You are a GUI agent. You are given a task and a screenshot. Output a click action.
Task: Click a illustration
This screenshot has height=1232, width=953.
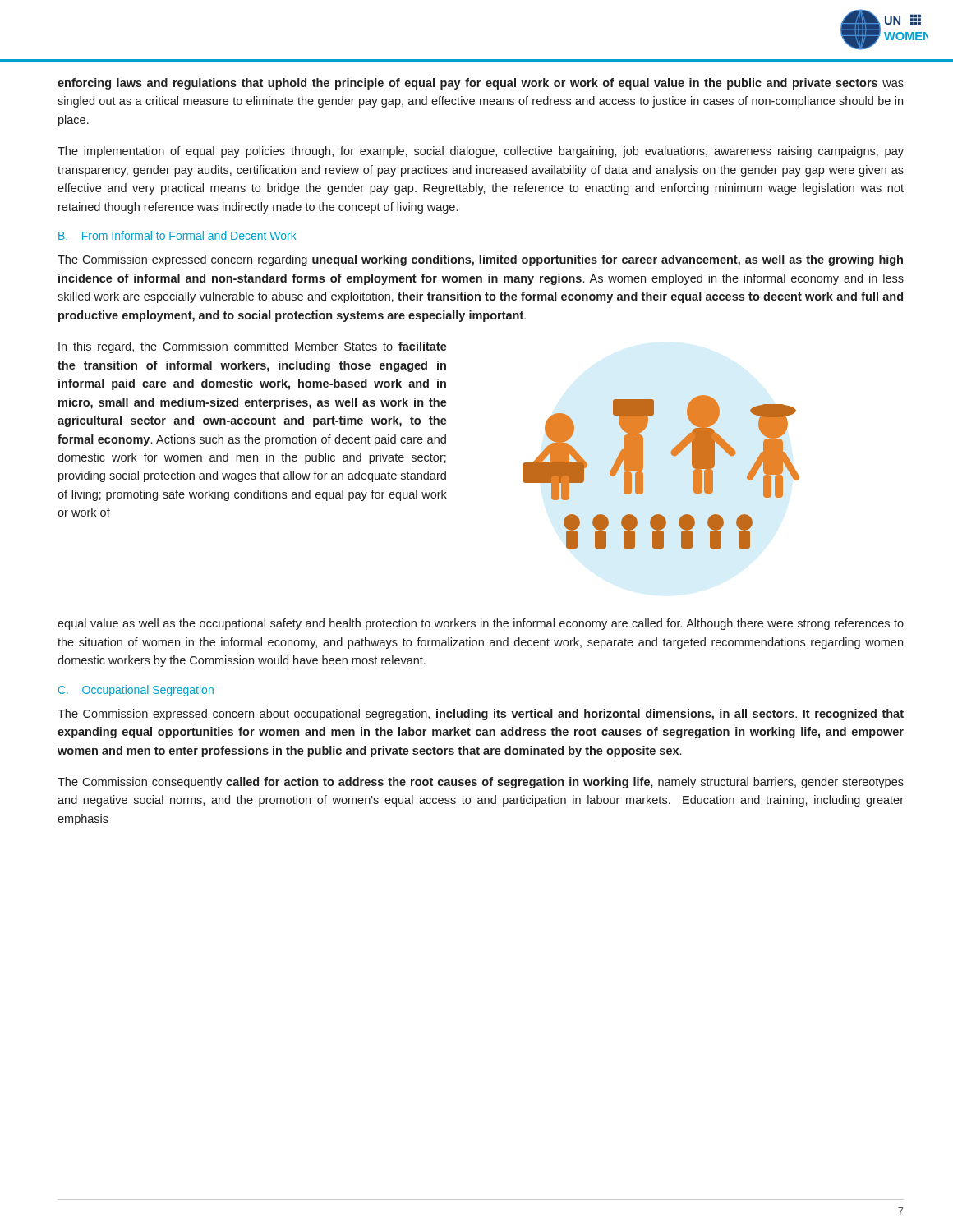click(685, 470)
